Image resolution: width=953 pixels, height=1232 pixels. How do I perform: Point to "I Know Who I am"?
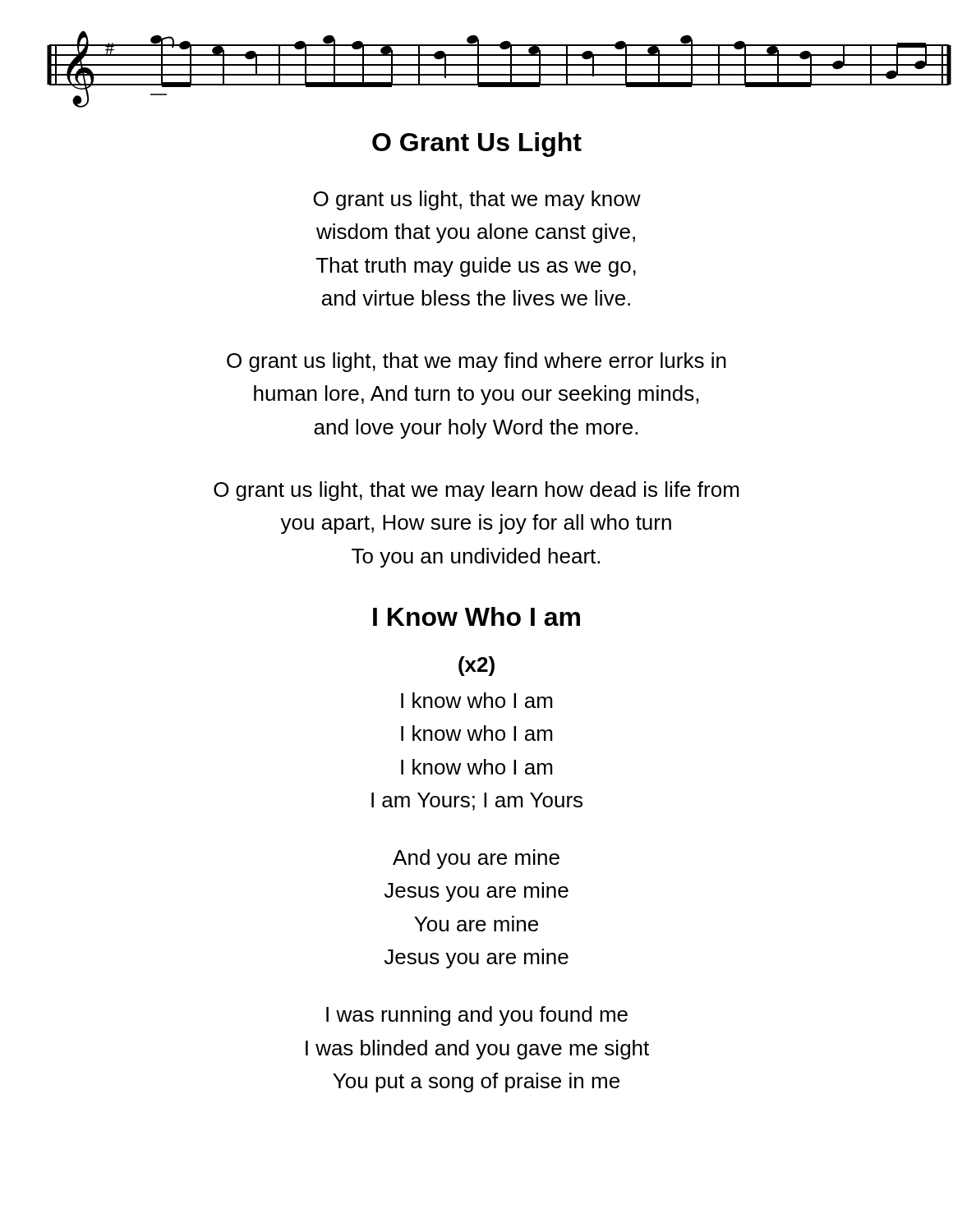pos(476,617)
